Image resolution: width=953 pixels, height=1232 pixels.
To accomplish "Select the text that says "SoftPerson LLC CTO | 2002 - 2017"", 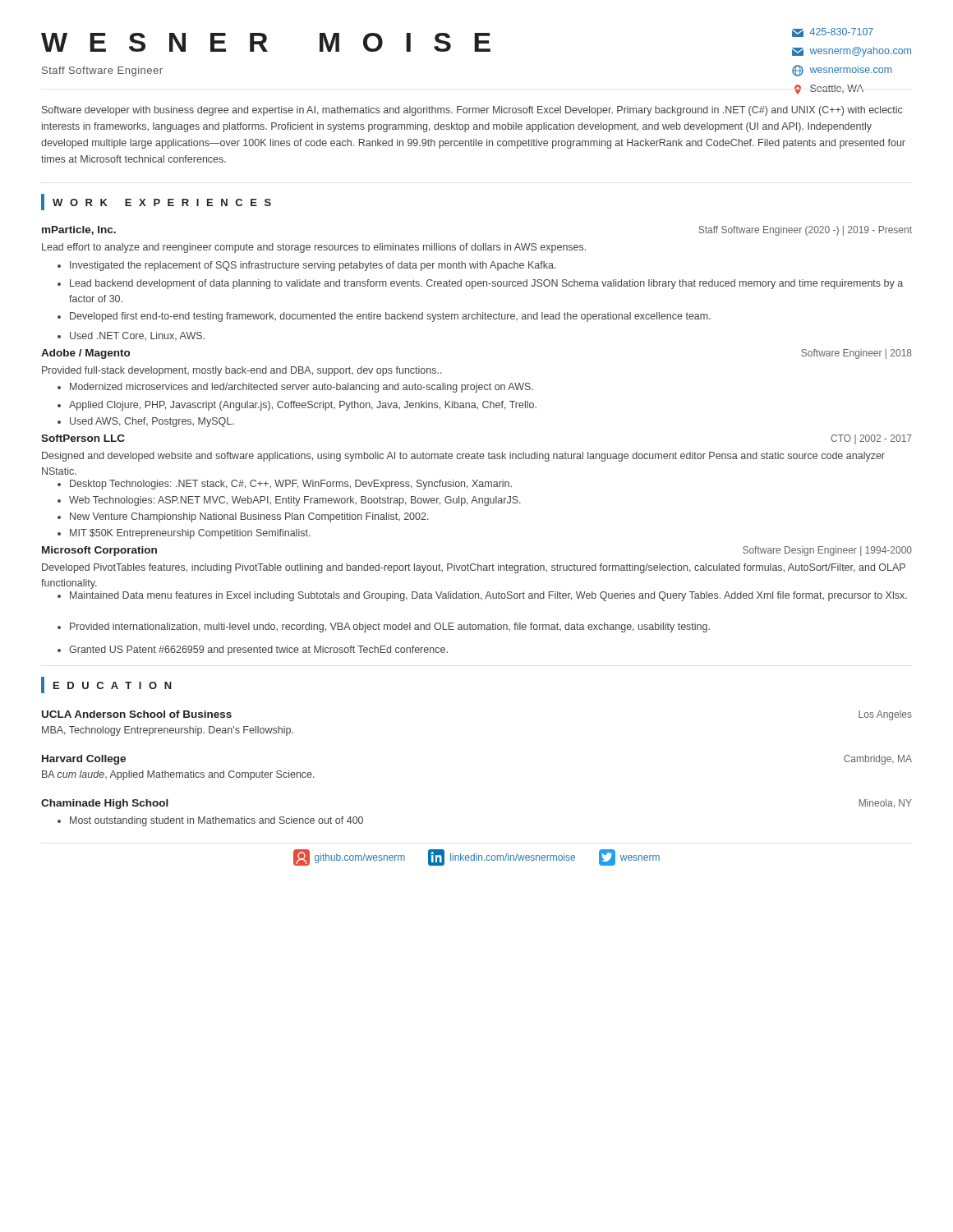I will point(78,439).
